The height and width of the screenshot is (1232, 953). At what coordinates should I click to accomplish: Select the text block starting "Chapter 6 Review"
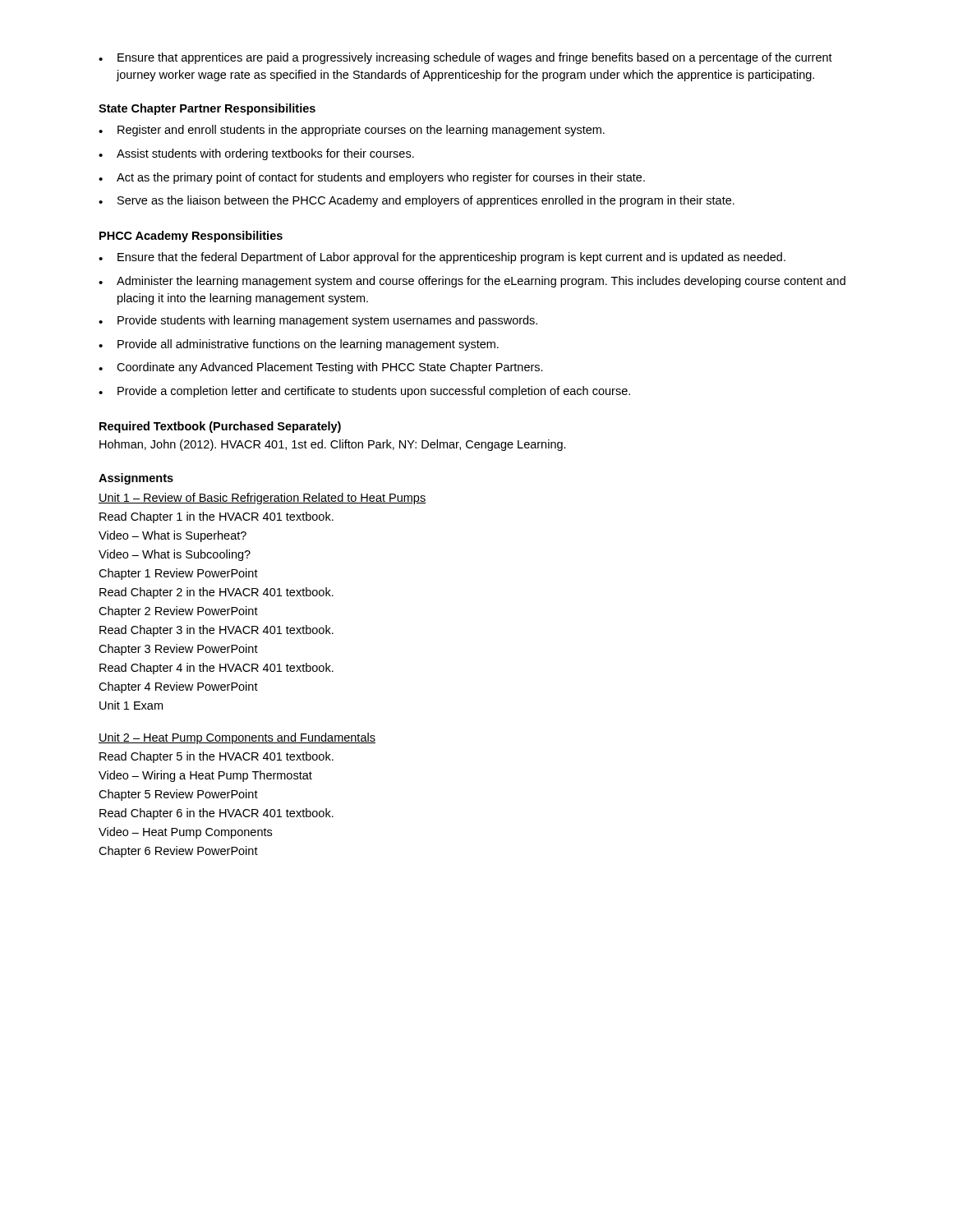coord(178,851)
